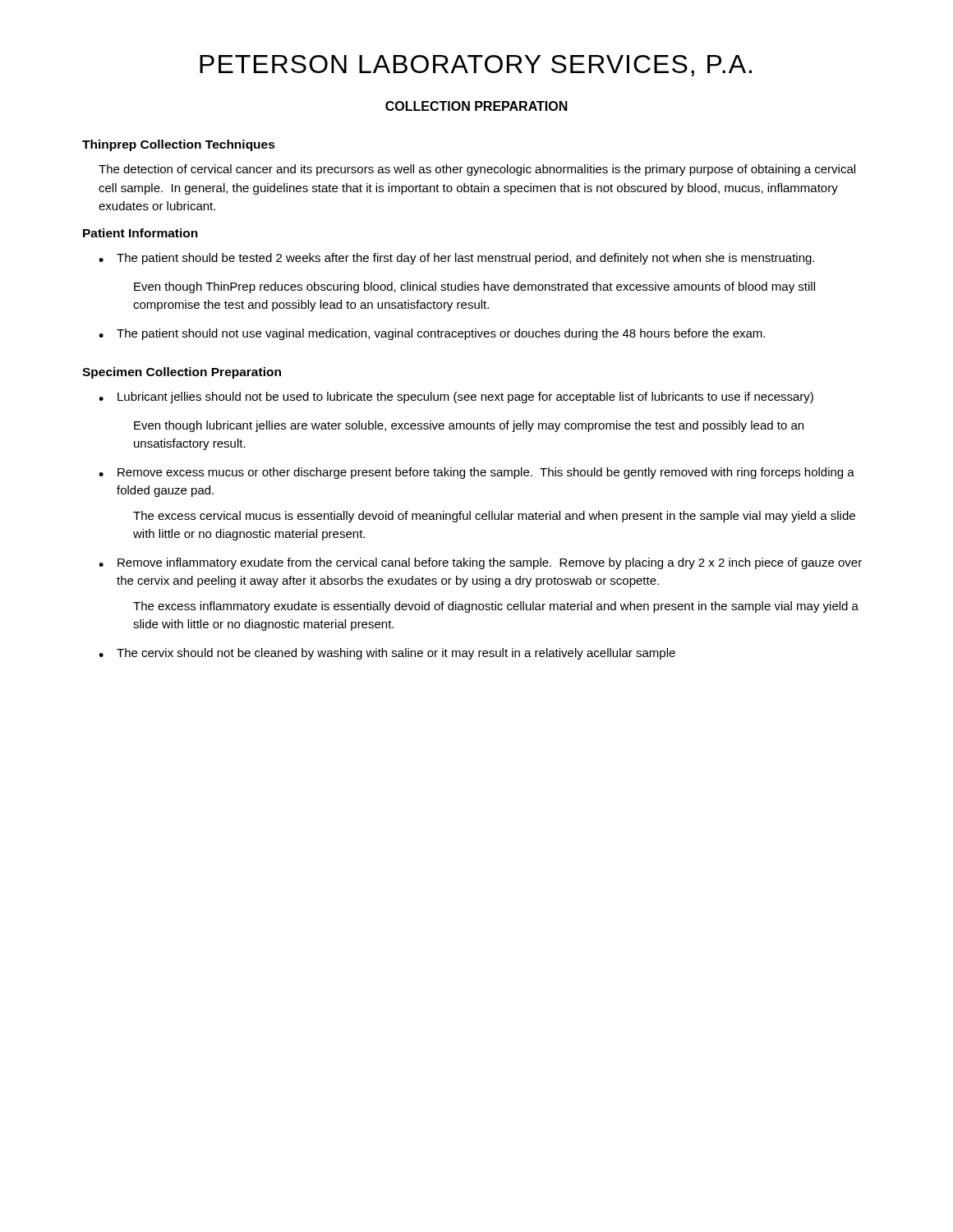Find the text block starting "• The patient should not use vaginal"

pyautogui.click(x=485, y=335)
